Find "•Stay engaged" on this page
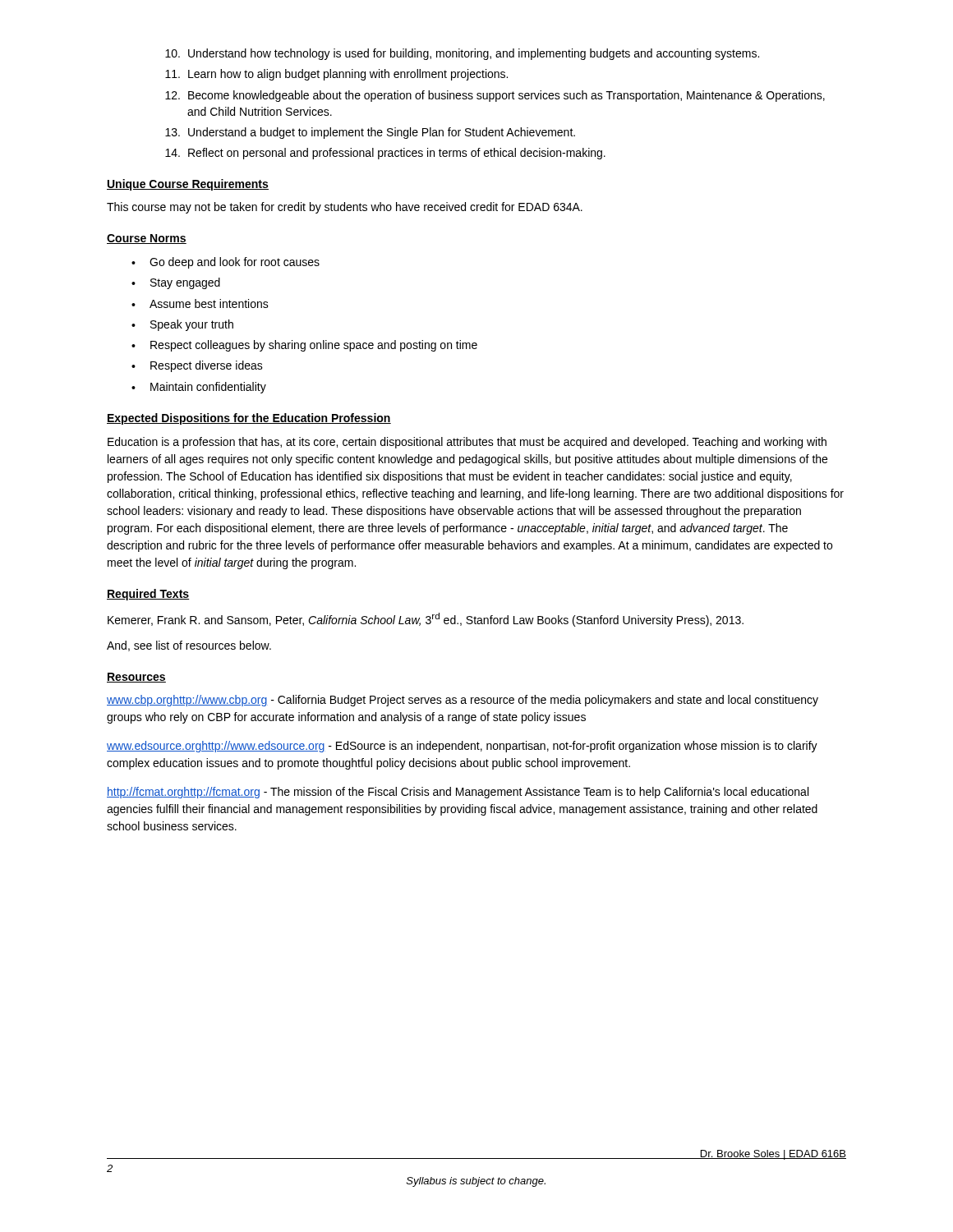This screenshot has width=953, height=1232. 176,283
